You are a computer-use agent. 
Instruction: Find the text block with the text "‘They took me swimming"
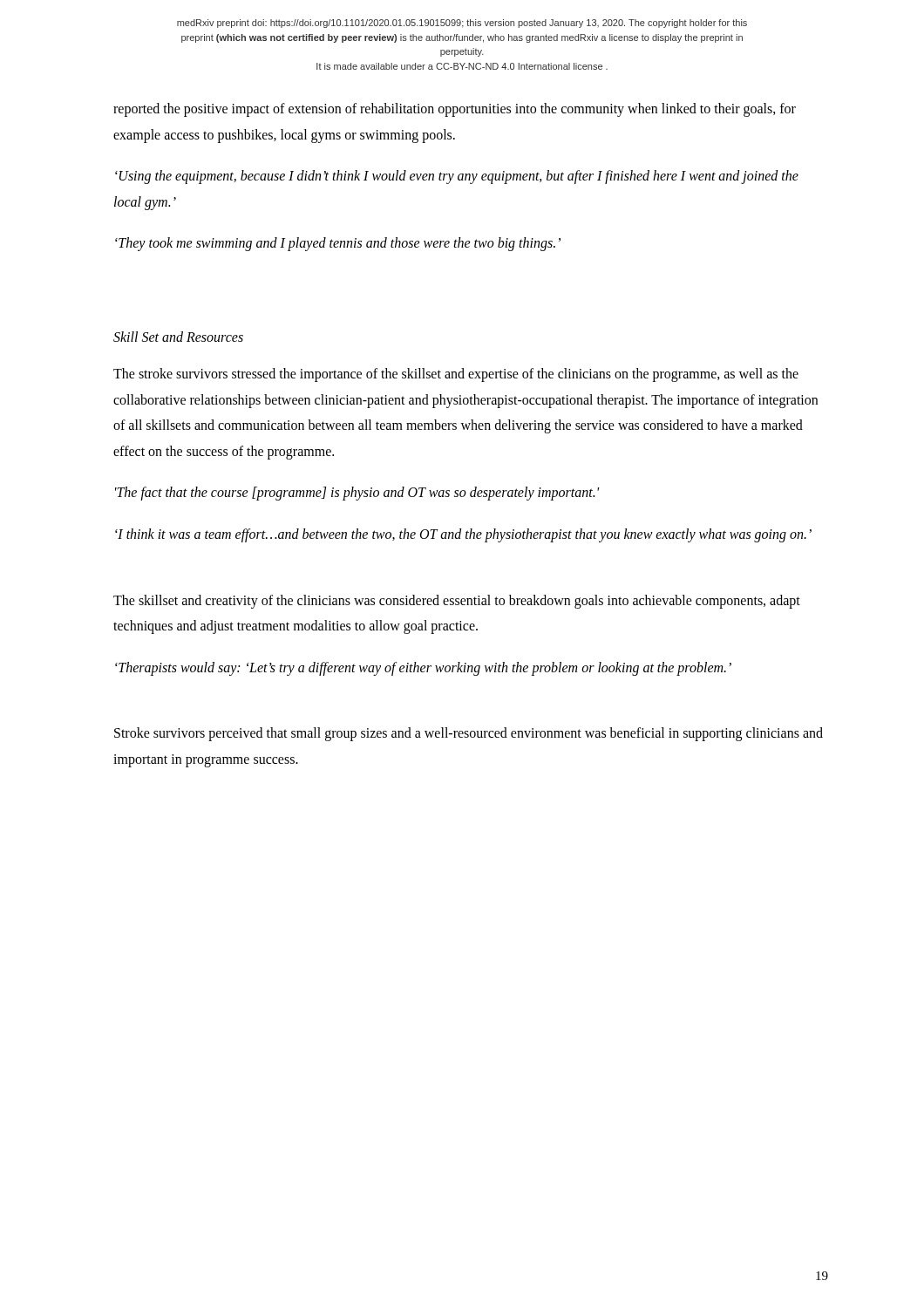click(x=471, y=243)
